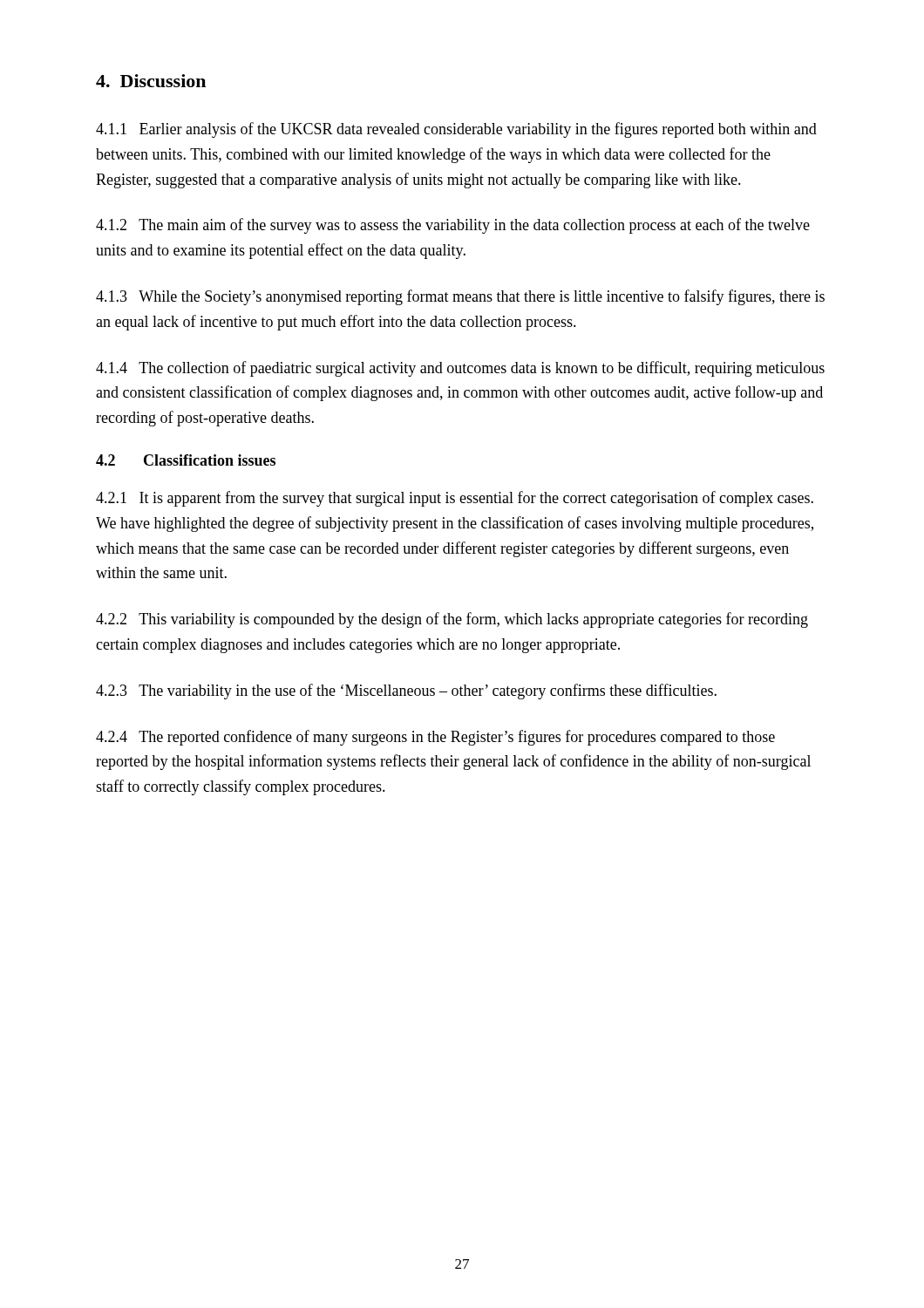Point to the block beginning "1.1 Earlier analysis"

pos(456,154)
